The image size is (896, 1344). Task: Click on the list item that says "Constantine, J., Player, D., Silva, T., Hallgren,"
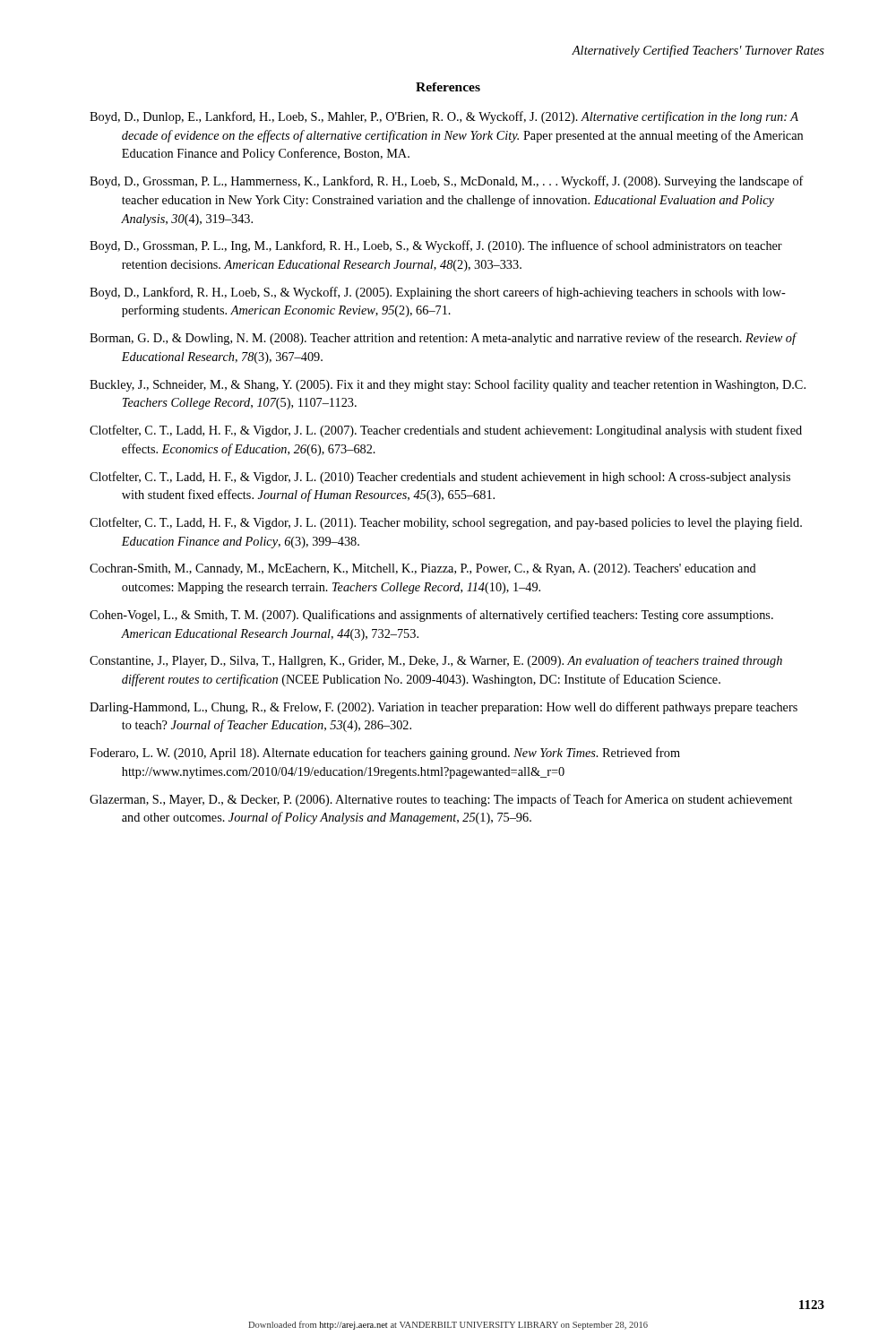click(x=436, y=670)
